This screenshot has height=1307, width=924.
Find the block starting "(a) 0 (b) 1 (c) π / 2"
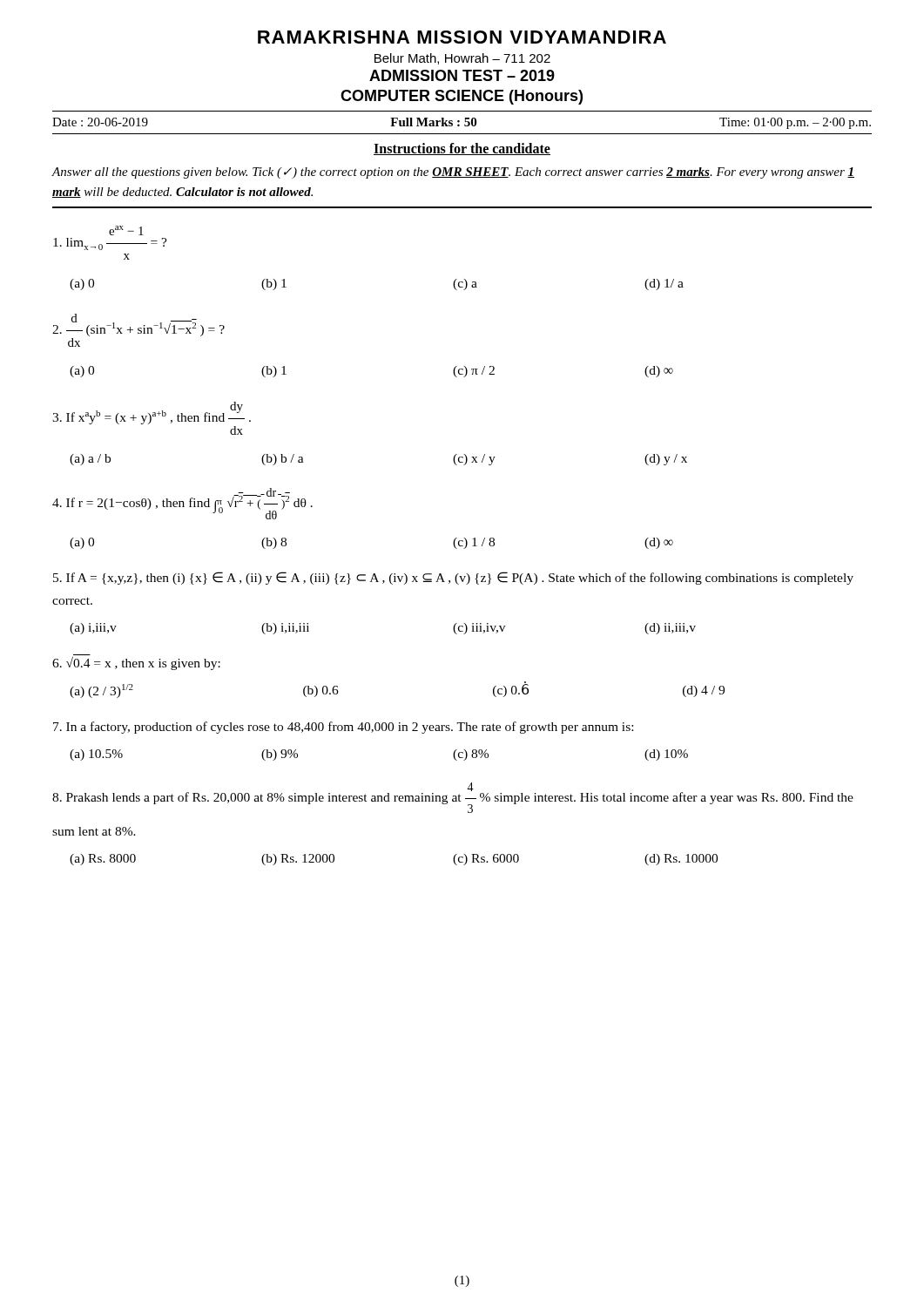point(453,371)
